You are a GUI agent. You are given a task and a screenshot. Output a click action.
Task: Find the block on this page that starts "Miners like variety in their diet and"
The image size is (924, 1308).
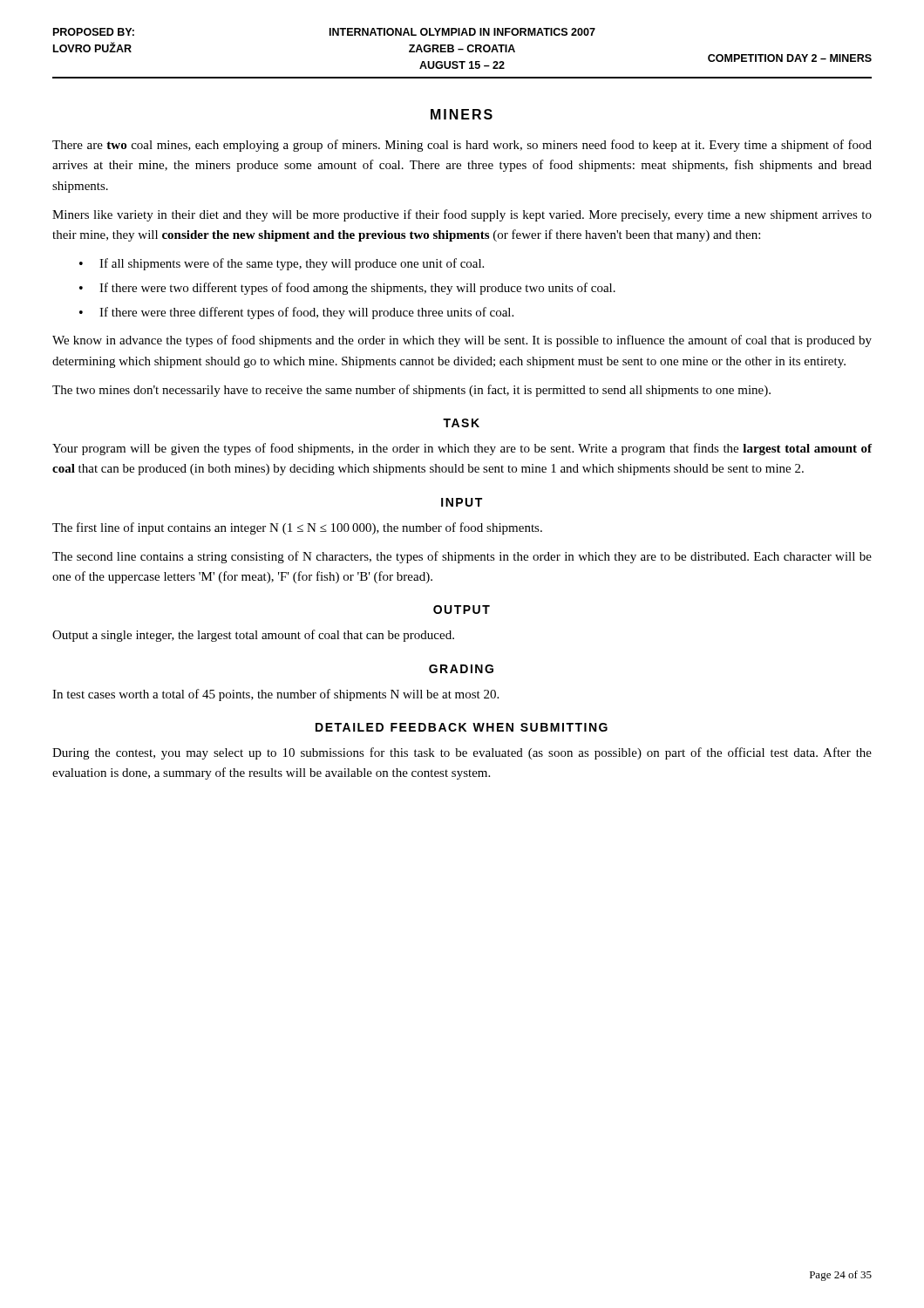pyautogui.click(x=462, y=224)
